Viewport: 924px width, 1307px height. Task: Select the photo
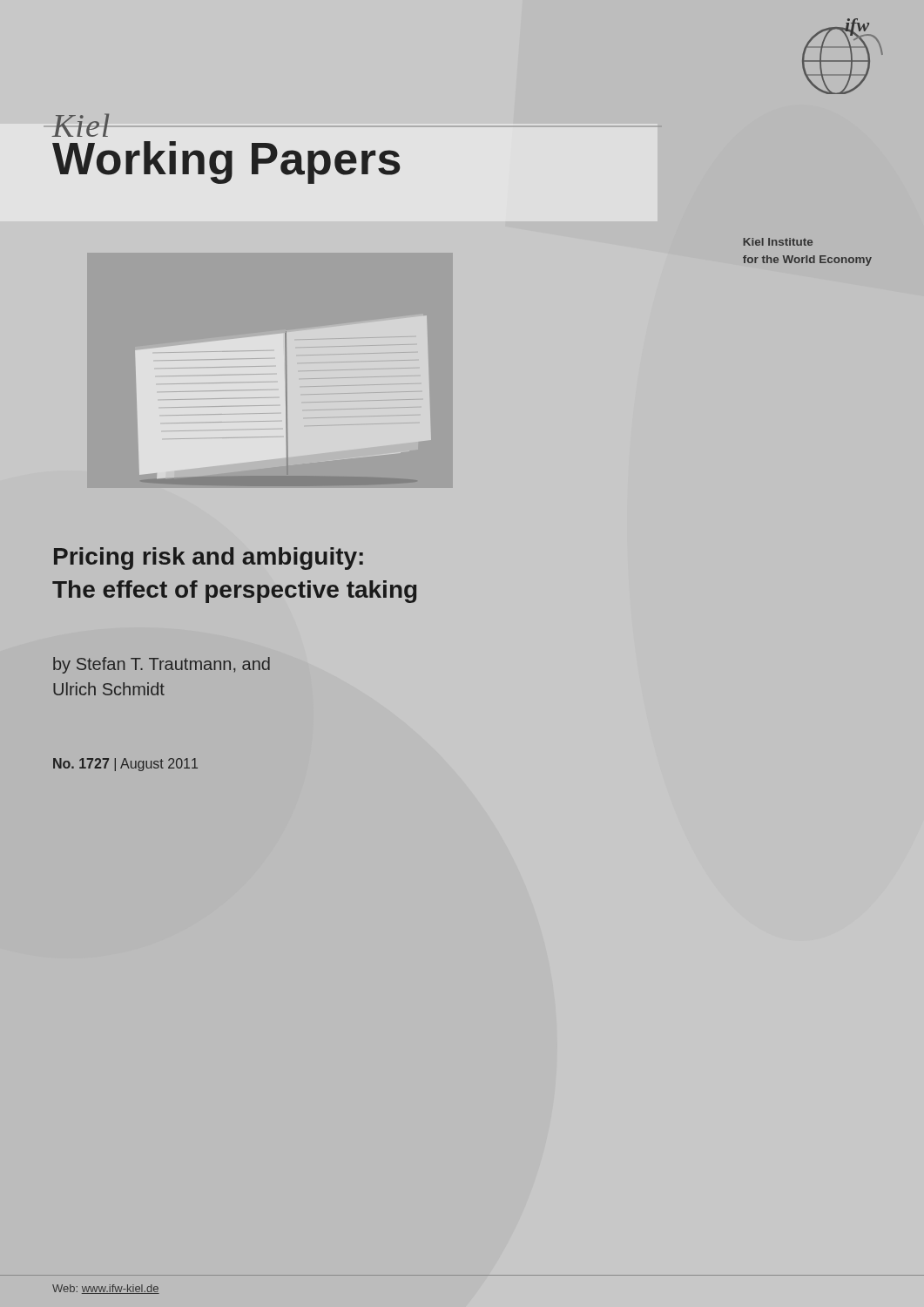point(270,370)
